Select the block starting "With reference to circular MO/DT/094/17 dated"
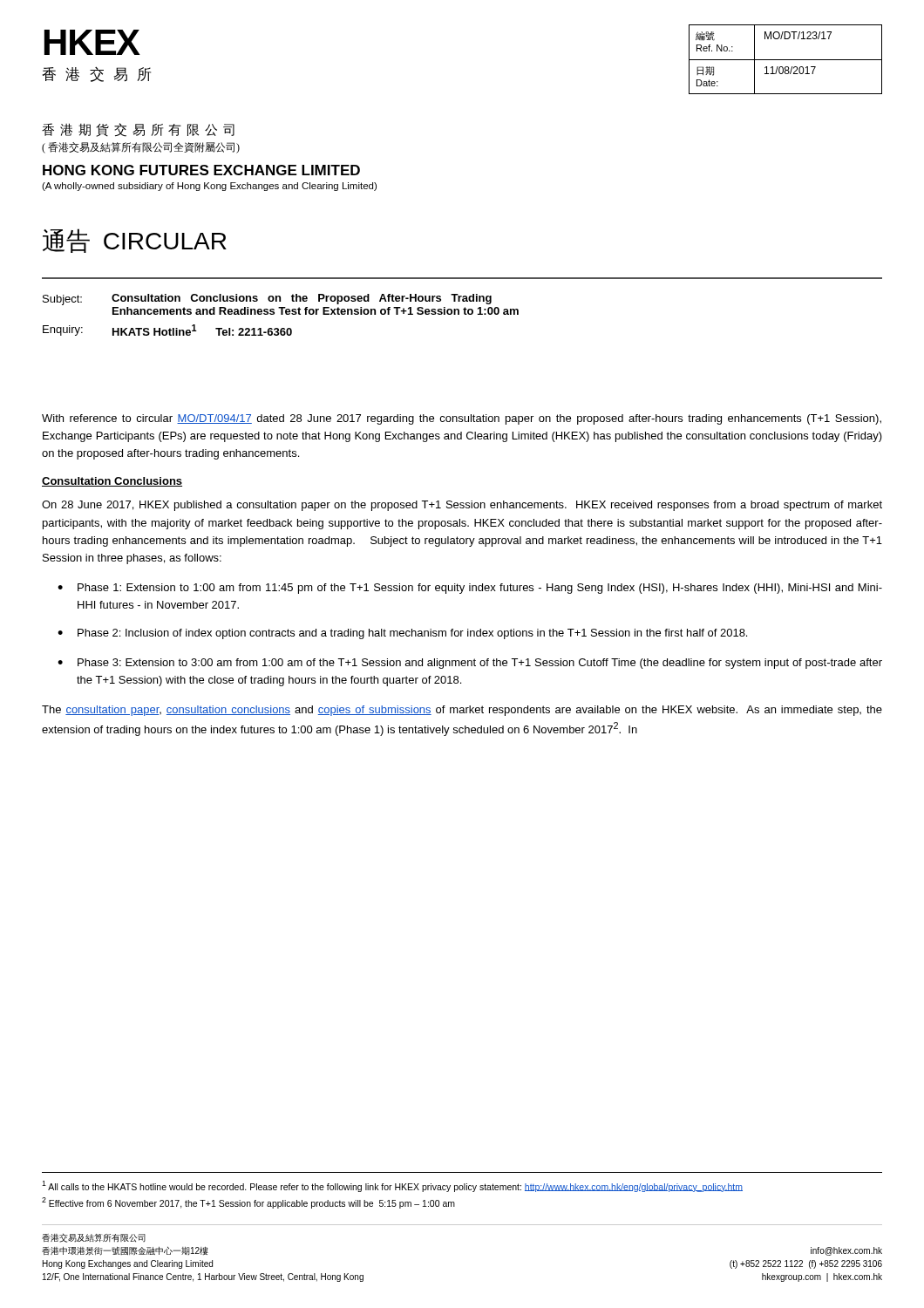The image size is (924, 1308). click(462, 436)
